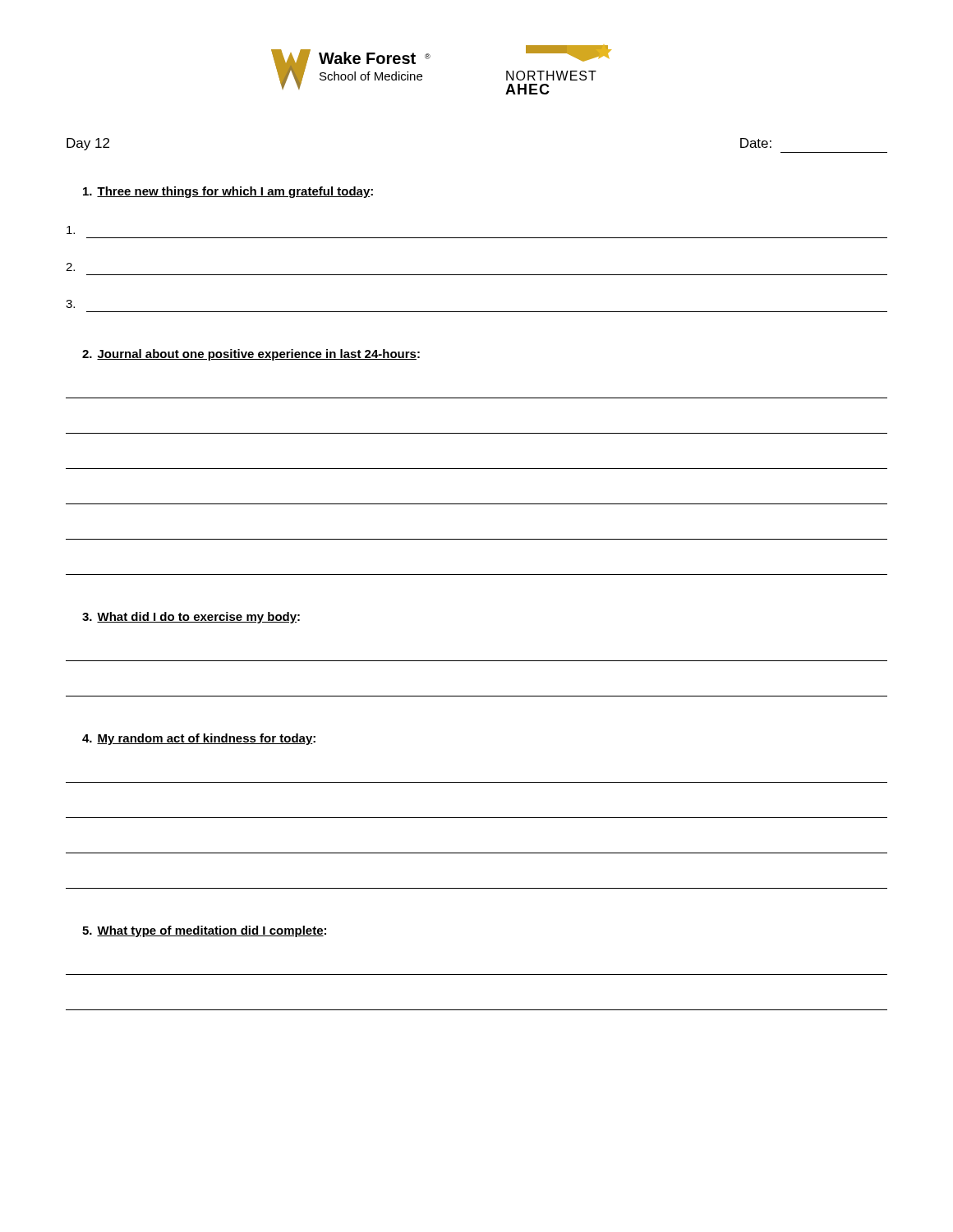The width and height of the screenshot is (953, 1232).
Task: Navigate to the region starting "5. What type of meditation did"
Action: click(x=204, y=931)
